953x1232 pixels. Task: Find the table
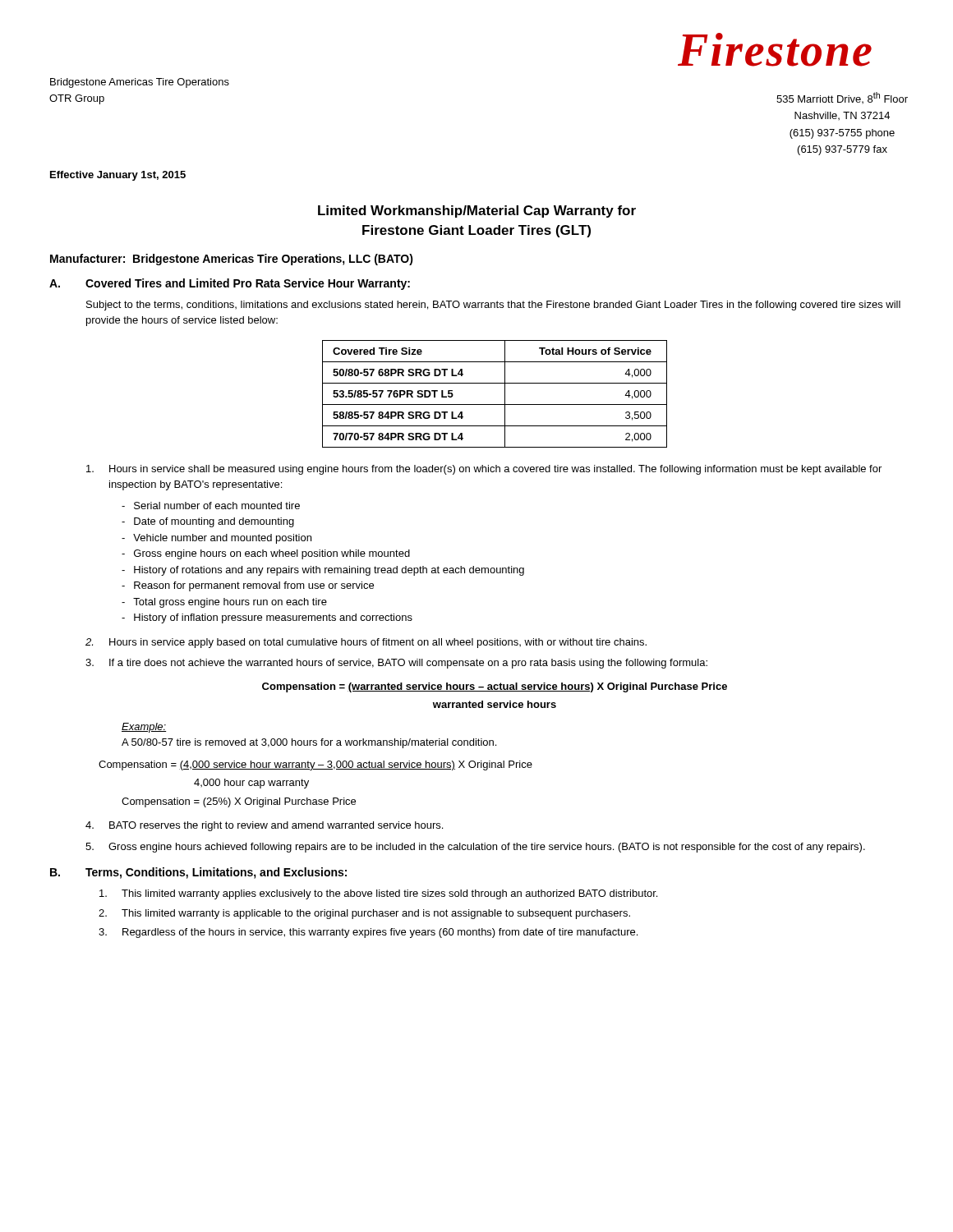coord(495,394)
